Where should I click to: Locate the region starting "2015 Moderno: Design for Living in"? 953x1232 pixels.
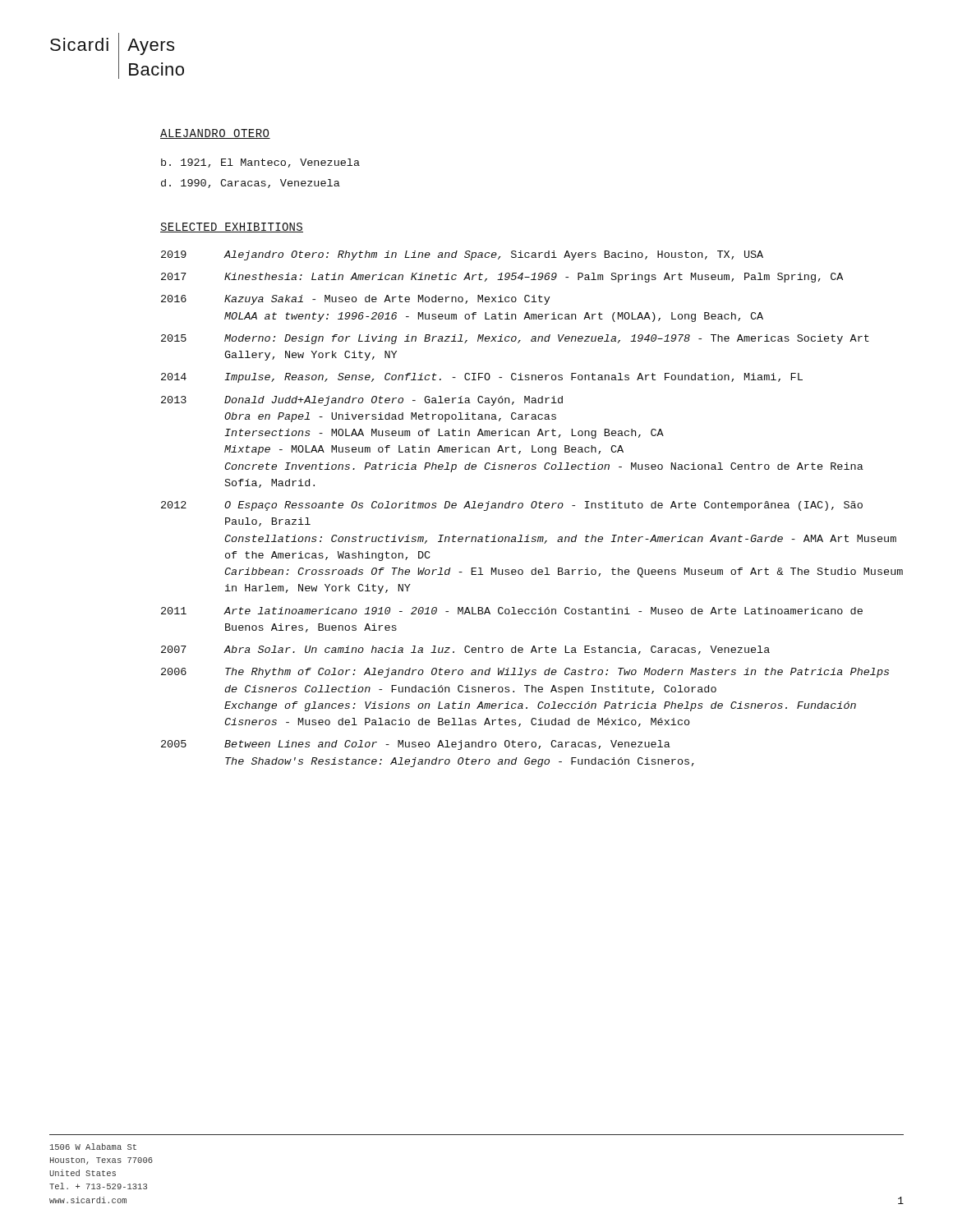click(532, 348)
